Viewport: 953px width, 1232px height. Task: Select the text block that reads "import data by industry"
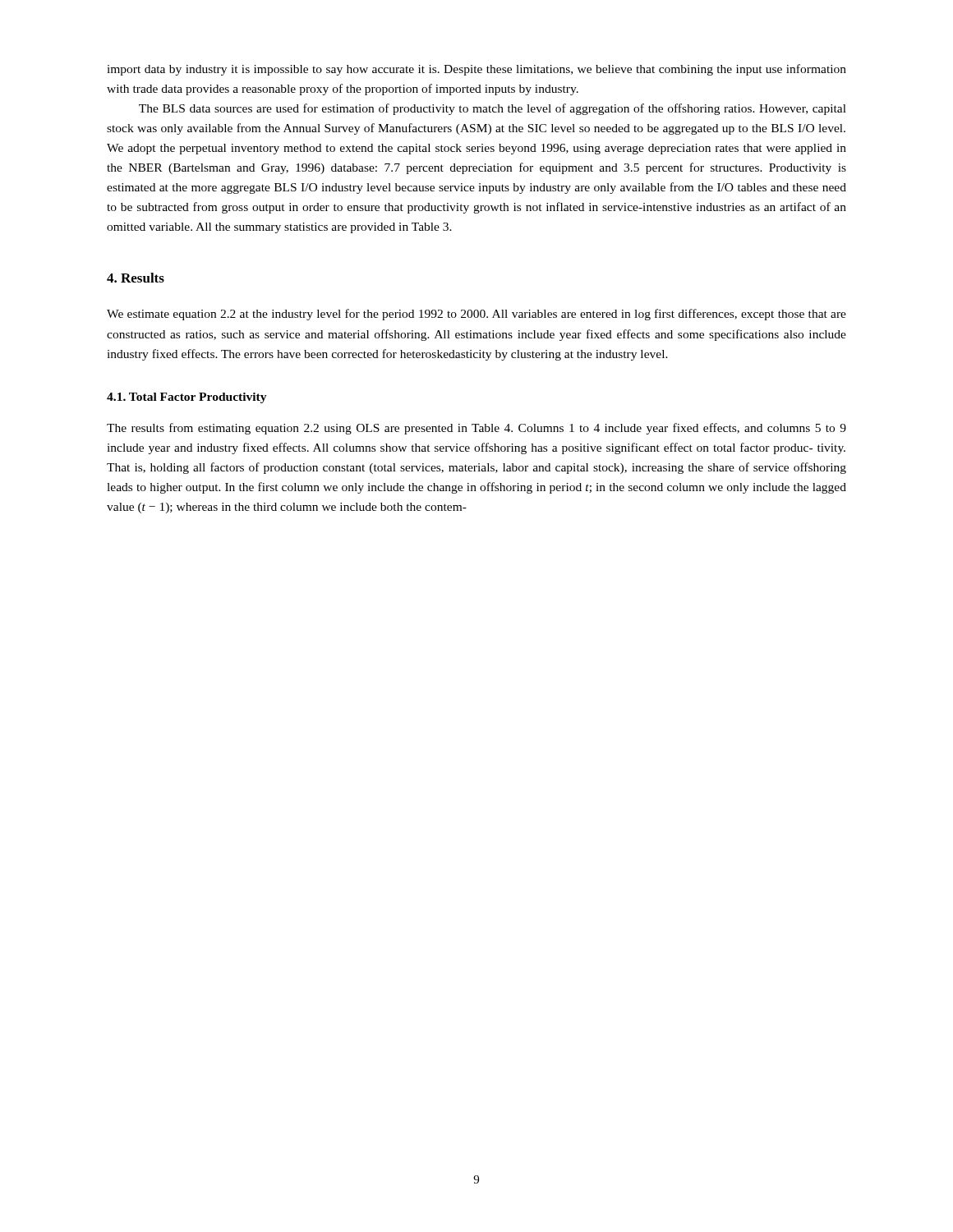476,79
